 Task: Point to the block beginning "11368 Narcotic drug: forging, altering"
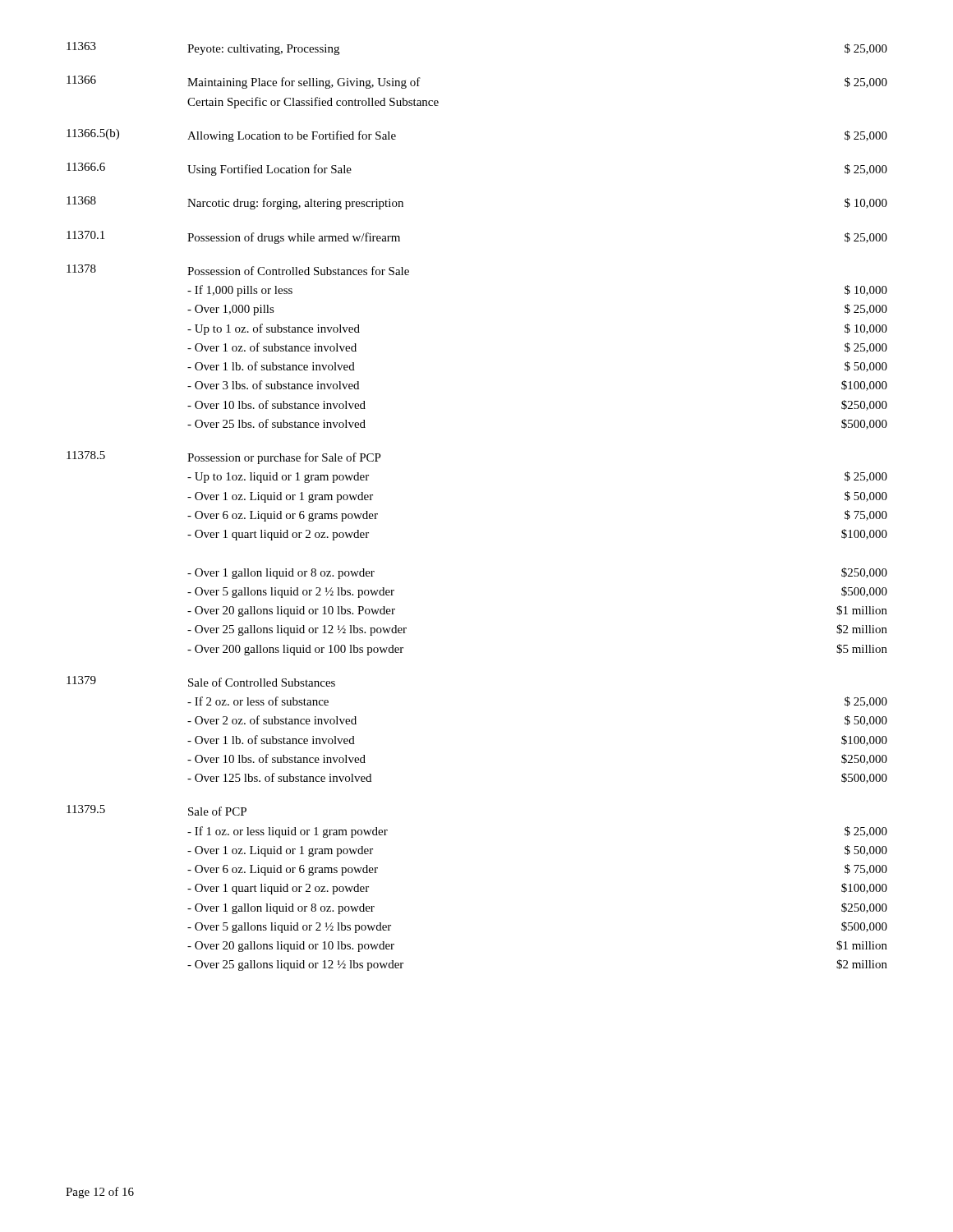[x=83, y=202]
